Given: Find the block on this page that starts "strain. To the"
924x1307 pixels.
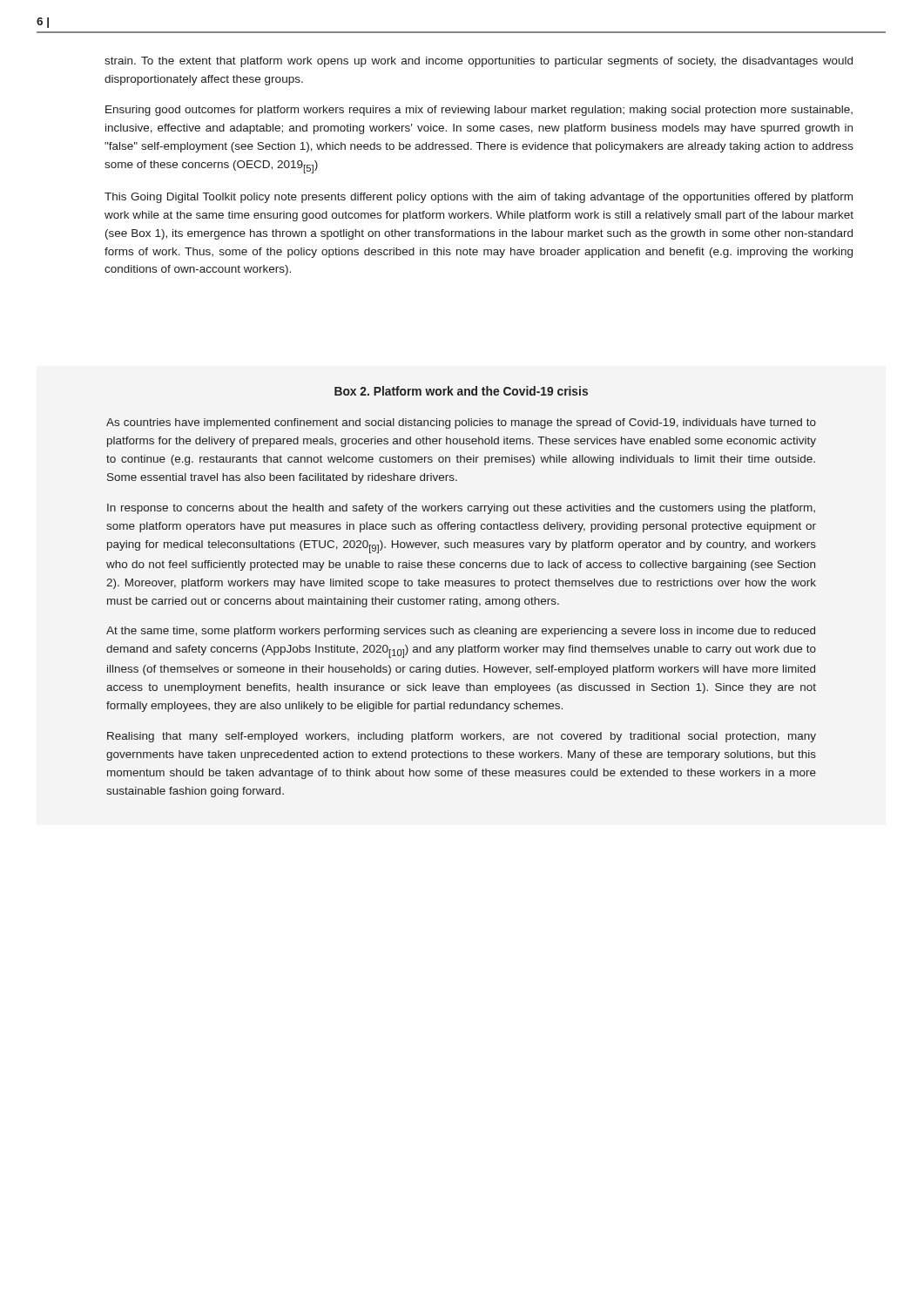Looking at the screenshot, I should (479, 70).
